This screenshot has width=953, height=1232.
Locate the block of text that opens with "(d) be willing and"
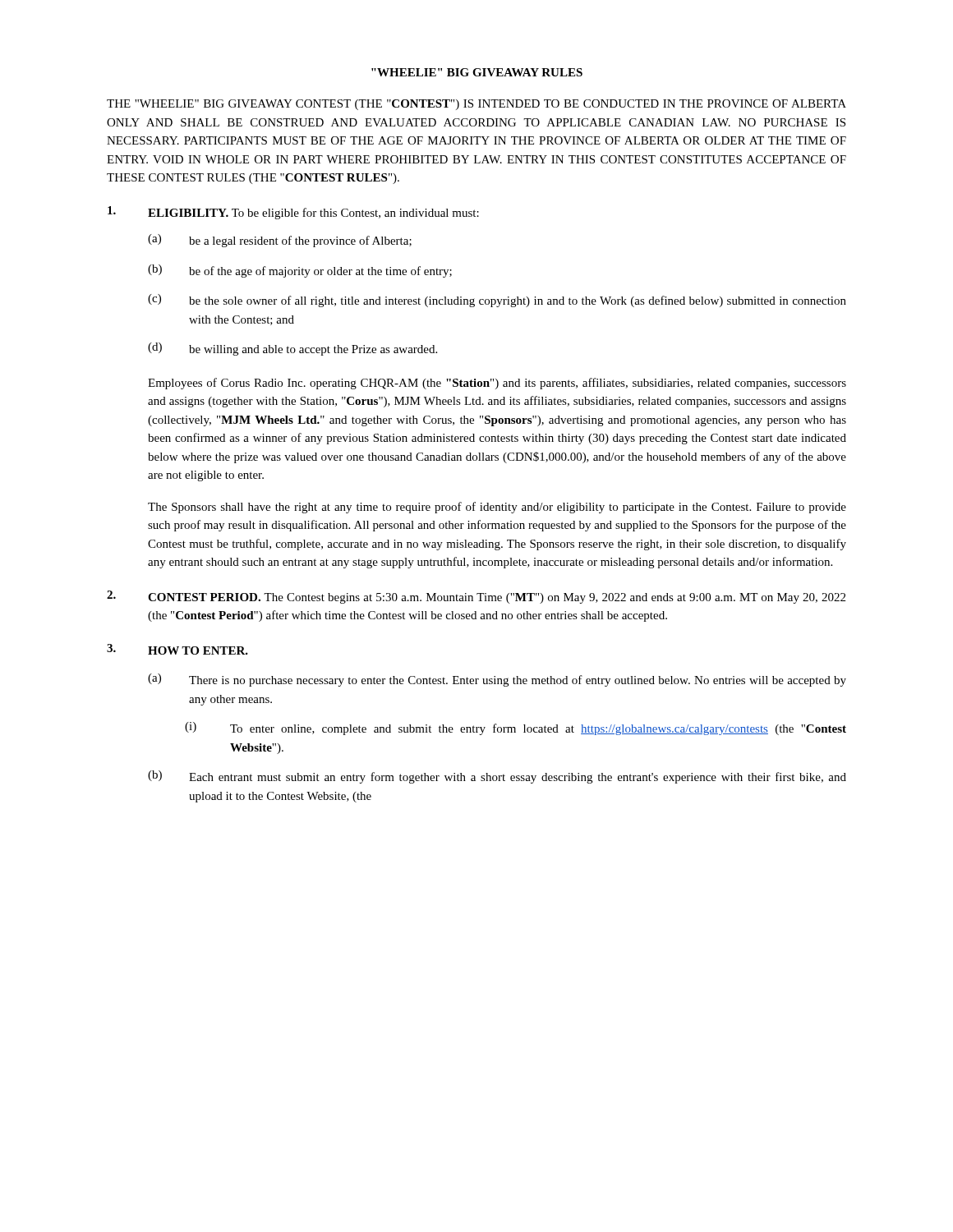point(293,349)
